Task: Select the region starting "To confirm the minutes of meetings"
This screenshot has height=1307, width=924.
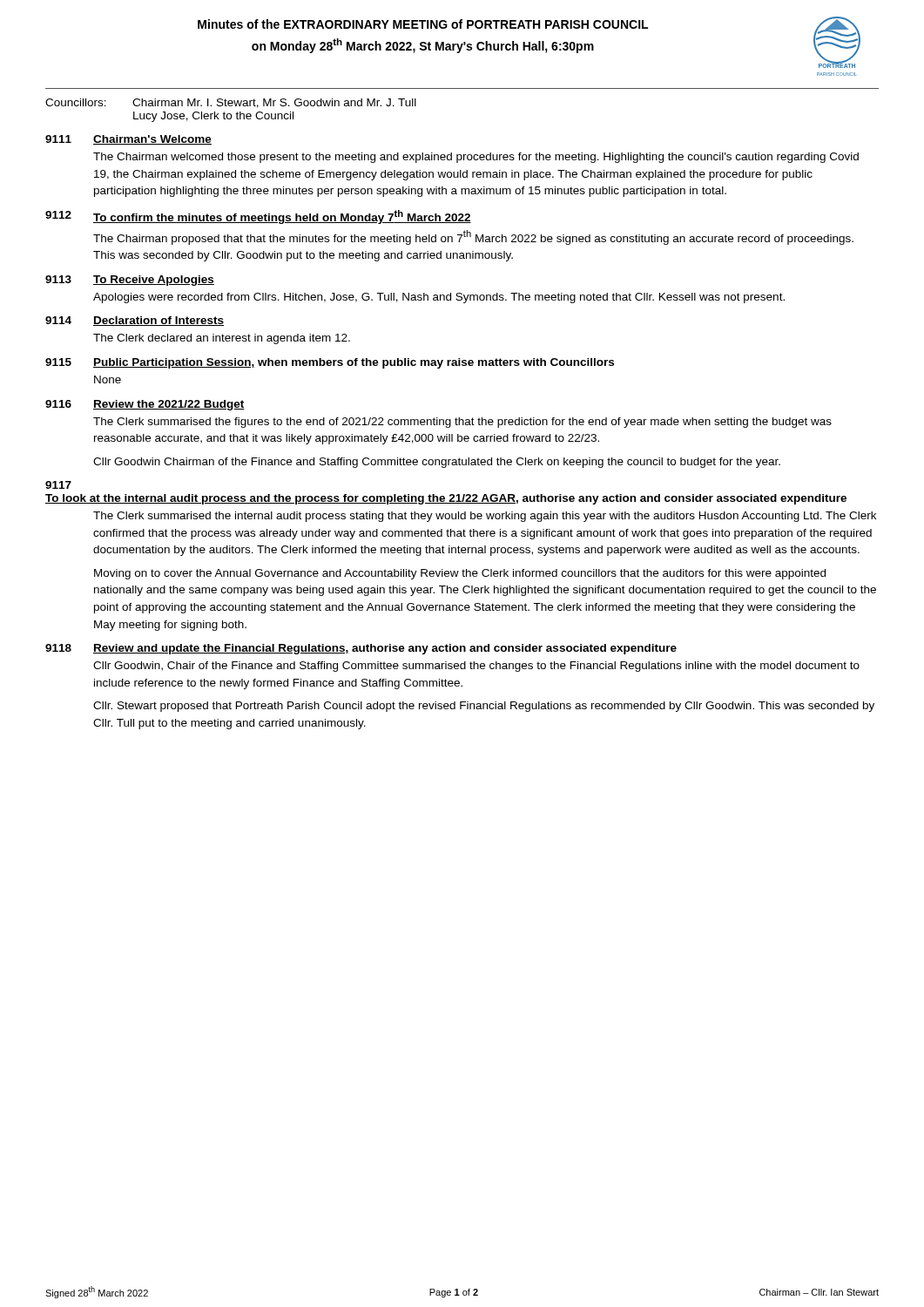Action: point(282,216)
